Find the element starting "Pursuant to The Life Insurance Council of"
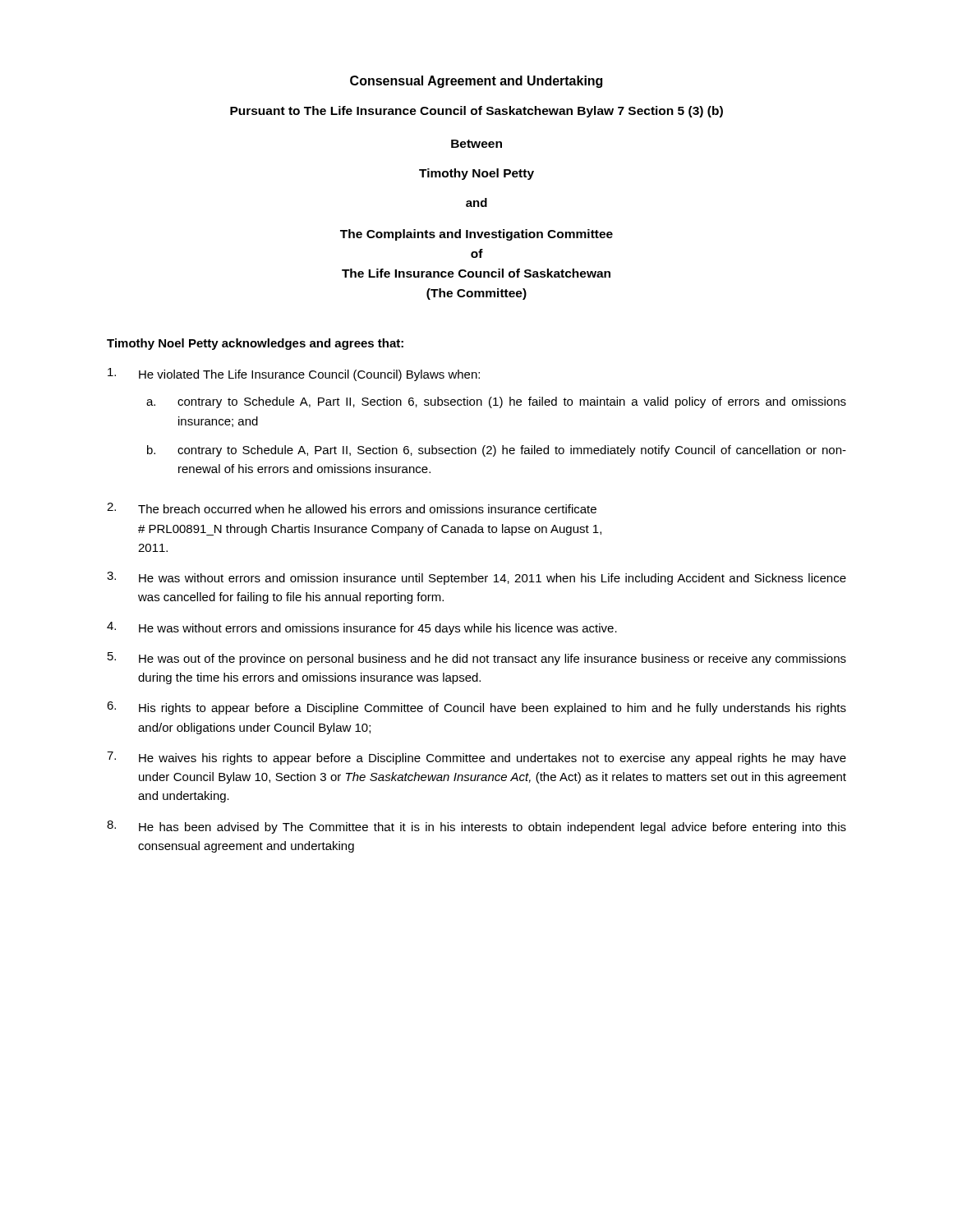Viewport: 953px width, 1232px height. (476, 110)
